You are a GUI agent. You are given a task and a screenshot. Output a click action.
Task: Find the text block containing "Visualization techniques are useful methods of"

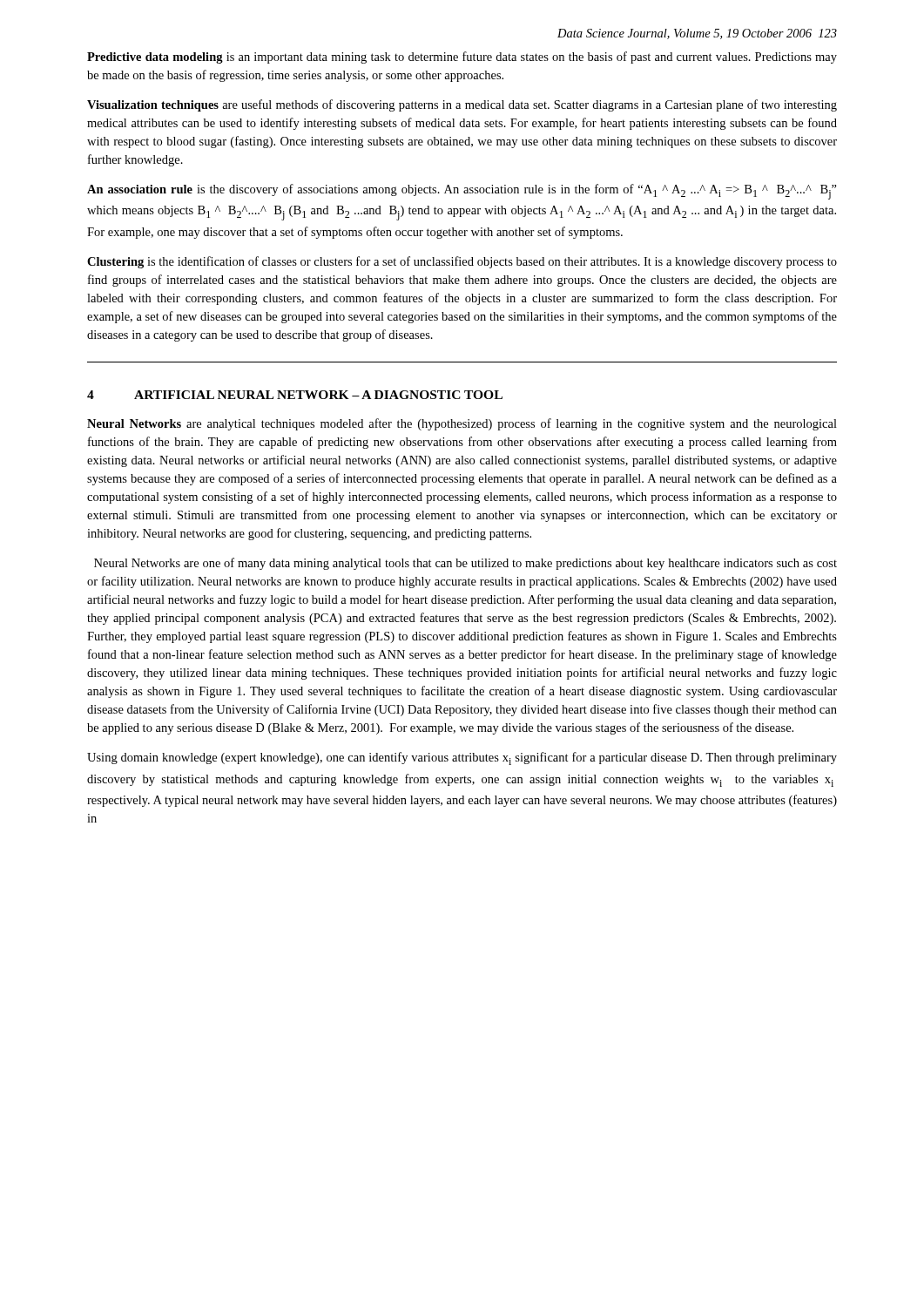(462, 133)
